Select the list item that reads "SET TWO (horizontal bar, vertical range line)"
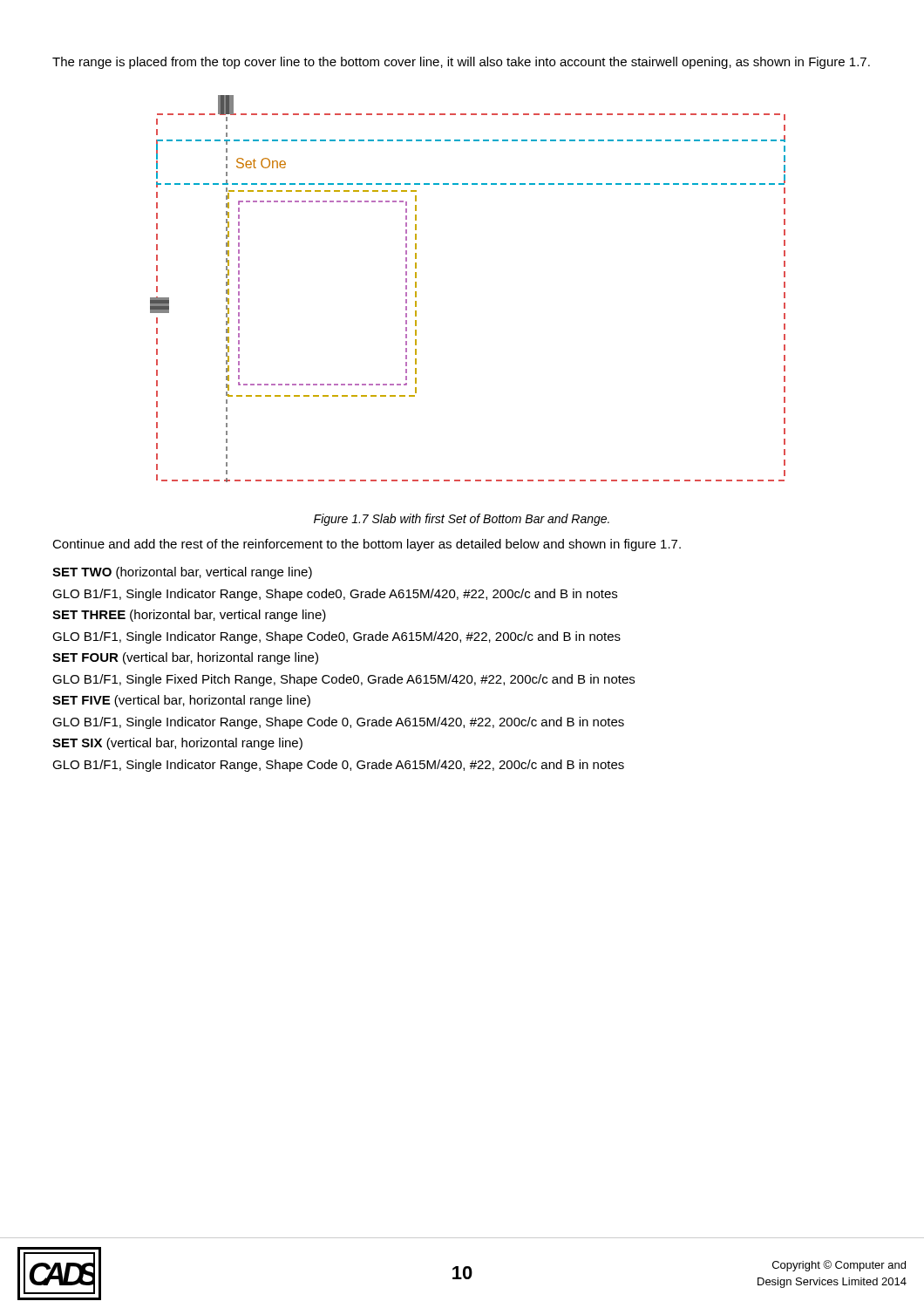 point(182,572)
